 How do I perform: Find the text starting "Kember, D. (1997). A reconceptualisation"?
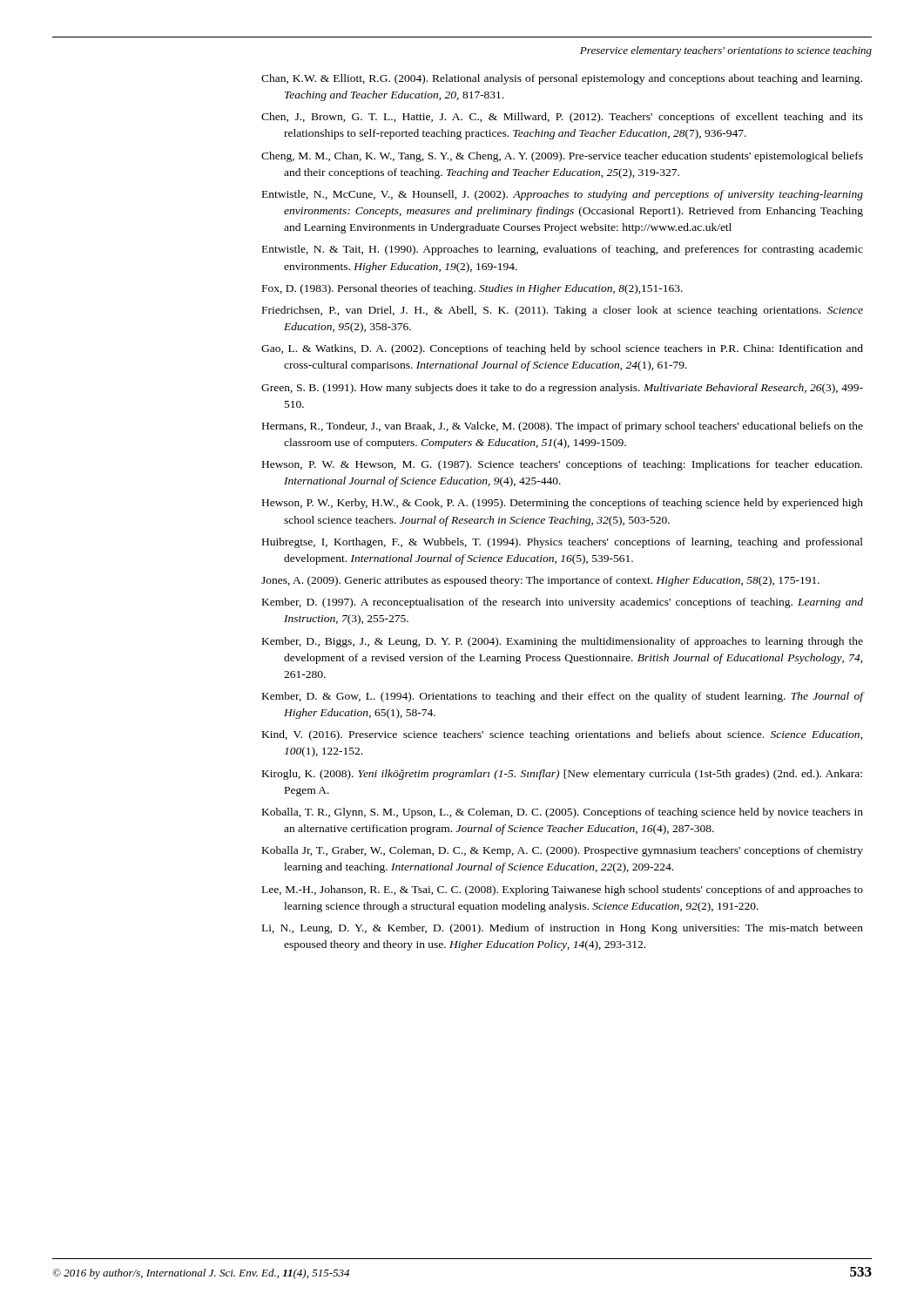[562, 610]
